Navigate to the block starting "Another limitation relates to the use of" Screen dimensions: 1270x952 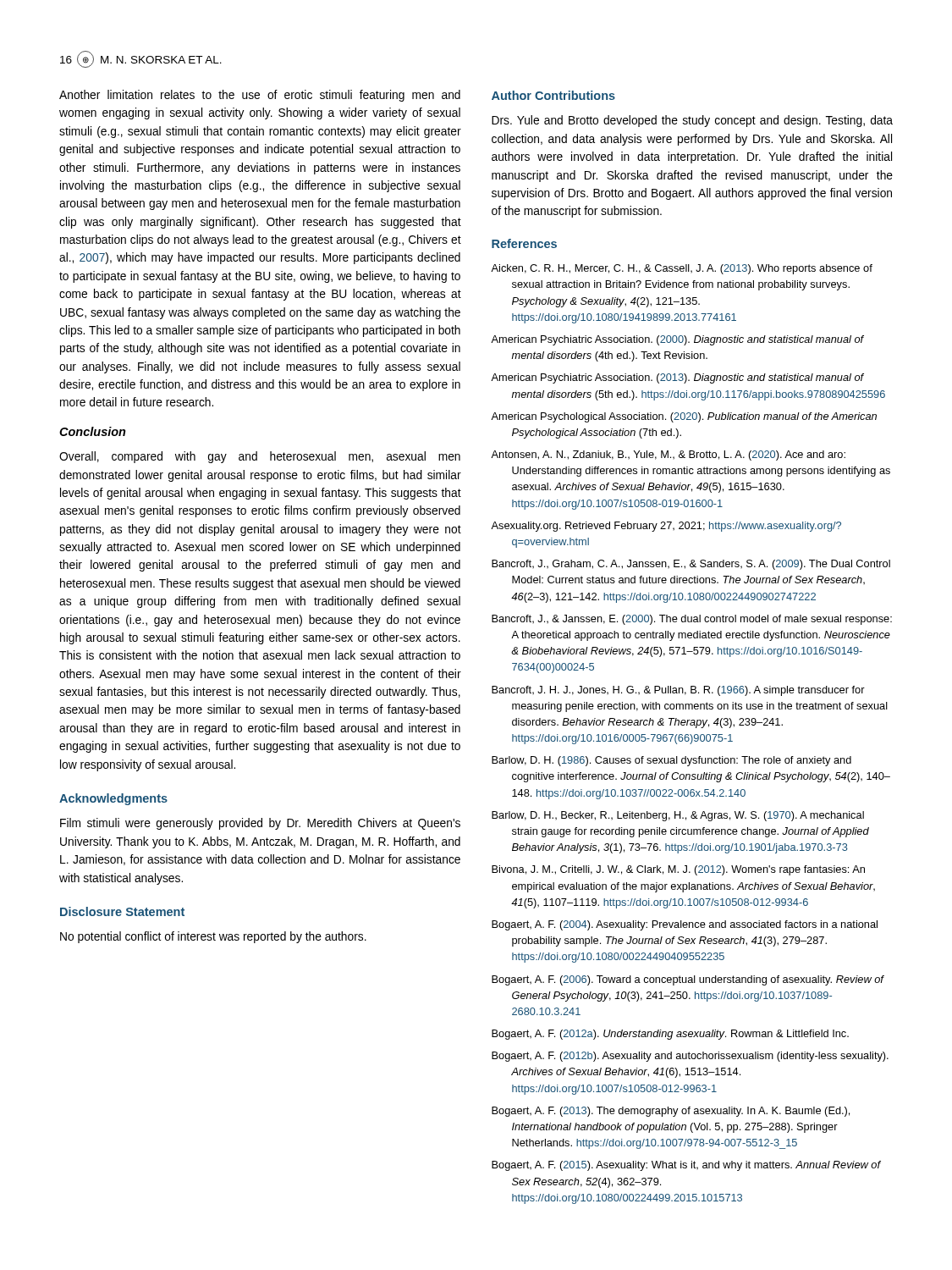260,249
